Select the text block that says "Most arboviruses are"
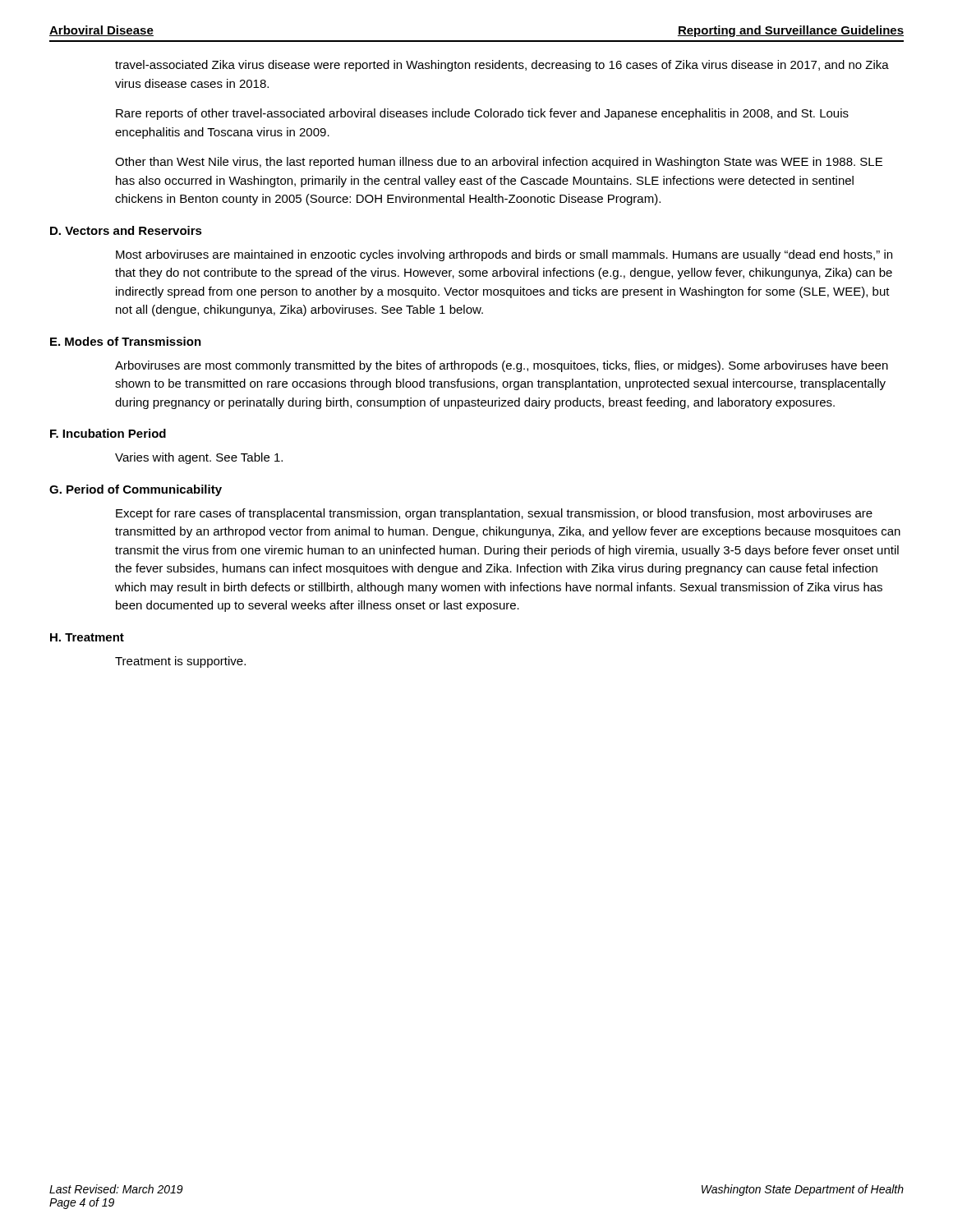 [x=504, y=282]
